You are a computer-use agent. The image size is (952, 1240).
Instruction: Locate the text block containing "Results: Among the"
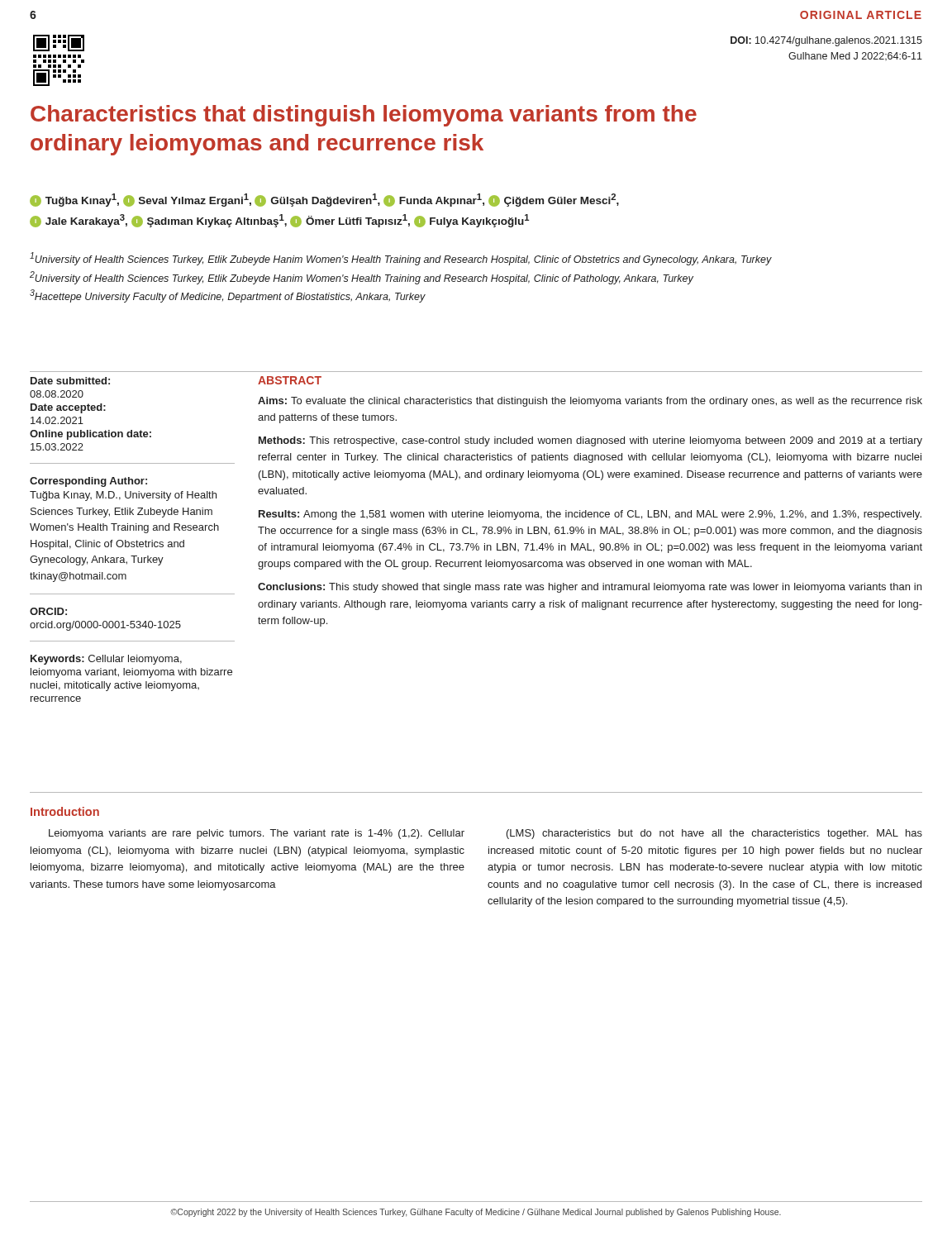pos(590,539)
